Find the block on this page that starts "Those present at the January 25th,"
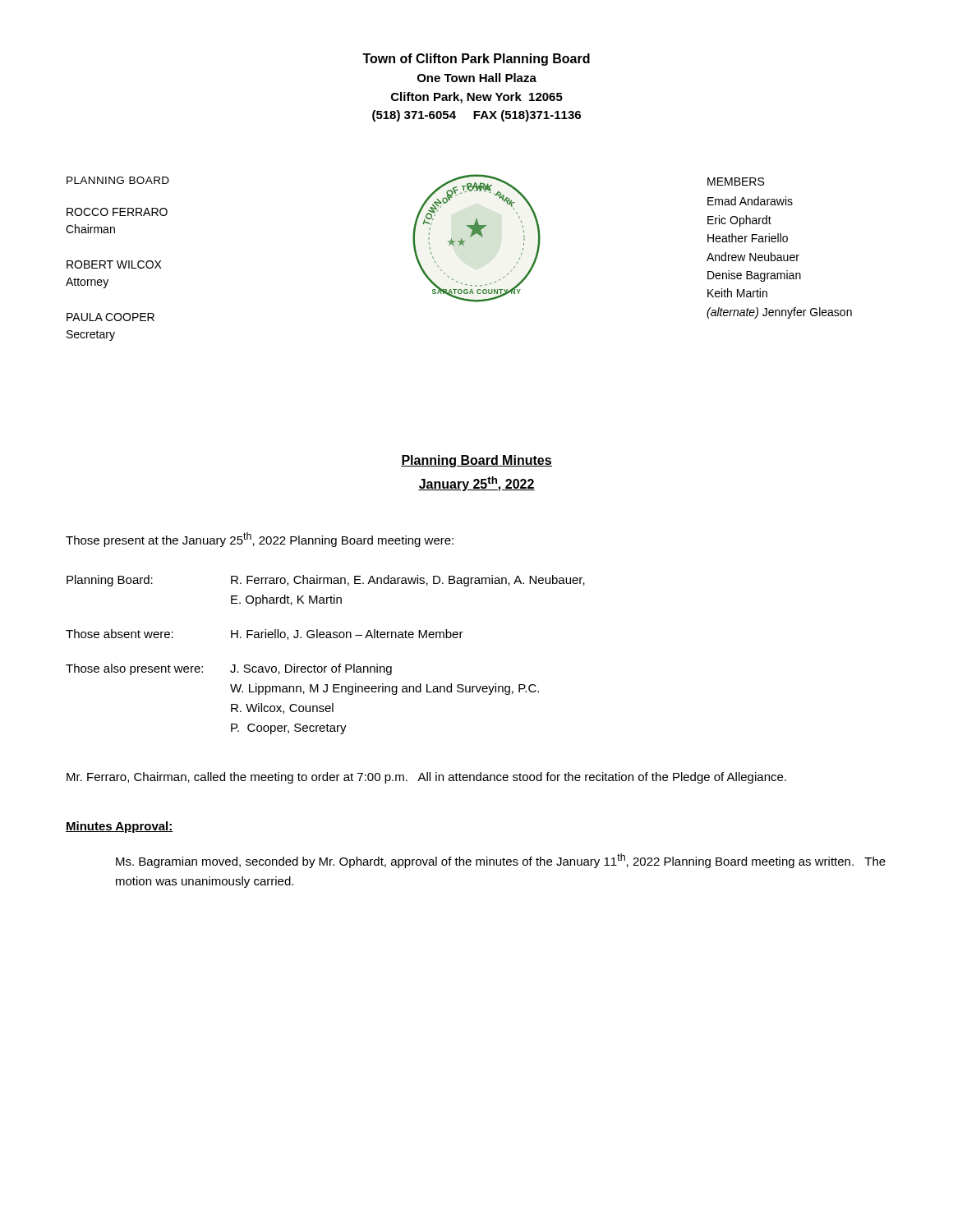953x1232 pixels. tap(260, 539)
